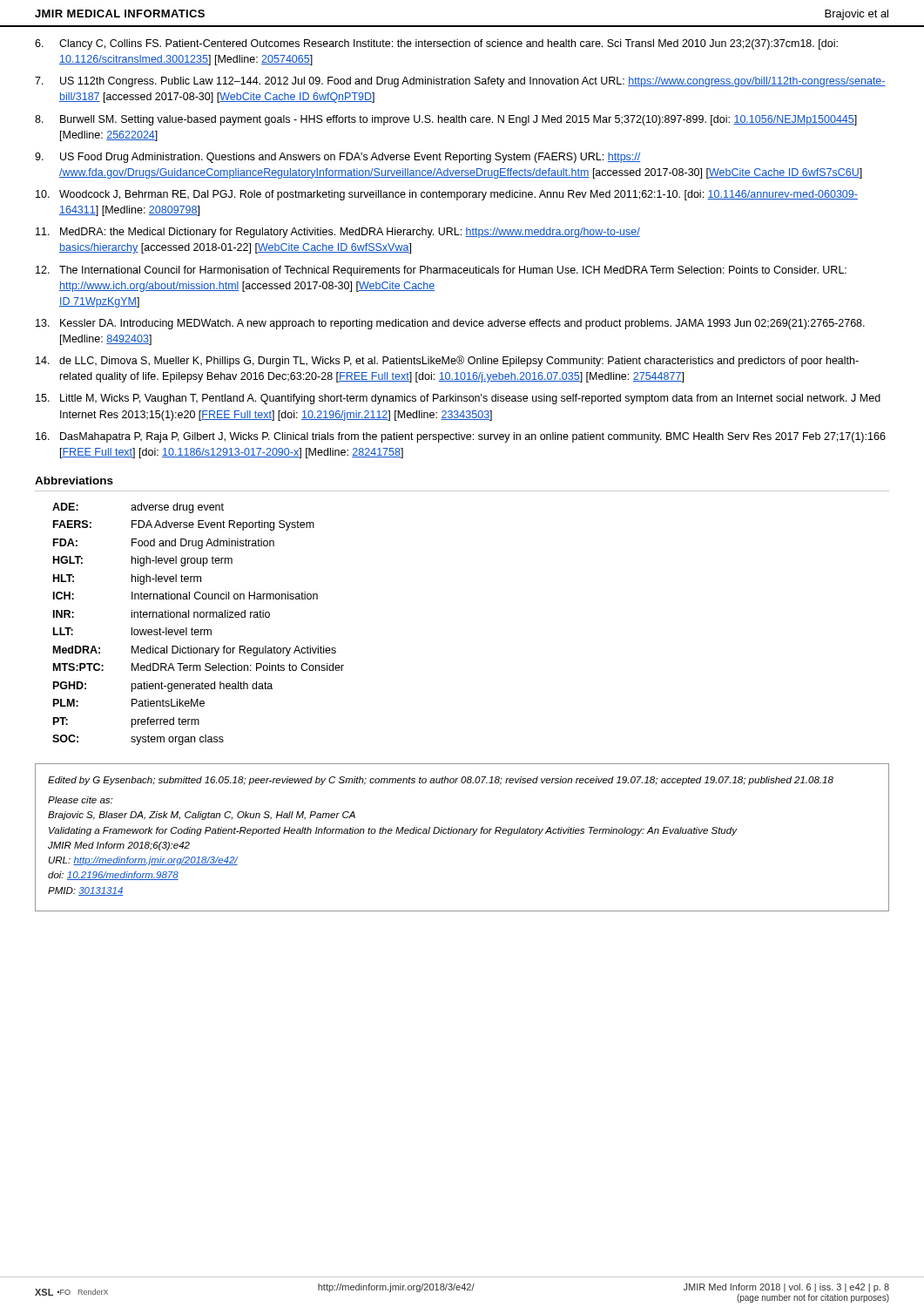
Task: Point to the text block starting "10. Woodcock J, Behrman RE, Dal"
Action: [462, 202]
